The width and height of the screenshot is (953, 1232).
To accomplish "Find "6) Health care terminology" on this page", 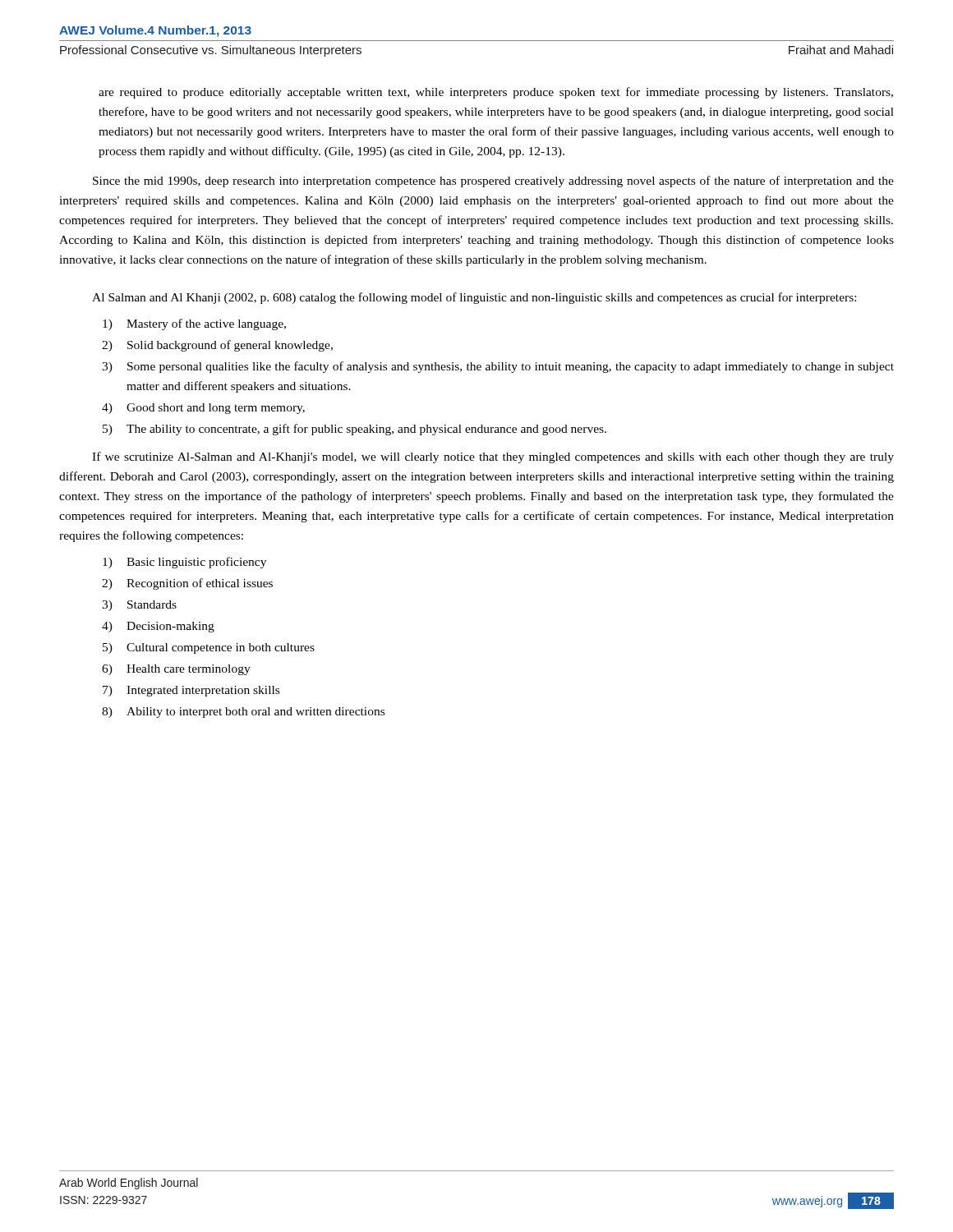I will coord(176,670).
